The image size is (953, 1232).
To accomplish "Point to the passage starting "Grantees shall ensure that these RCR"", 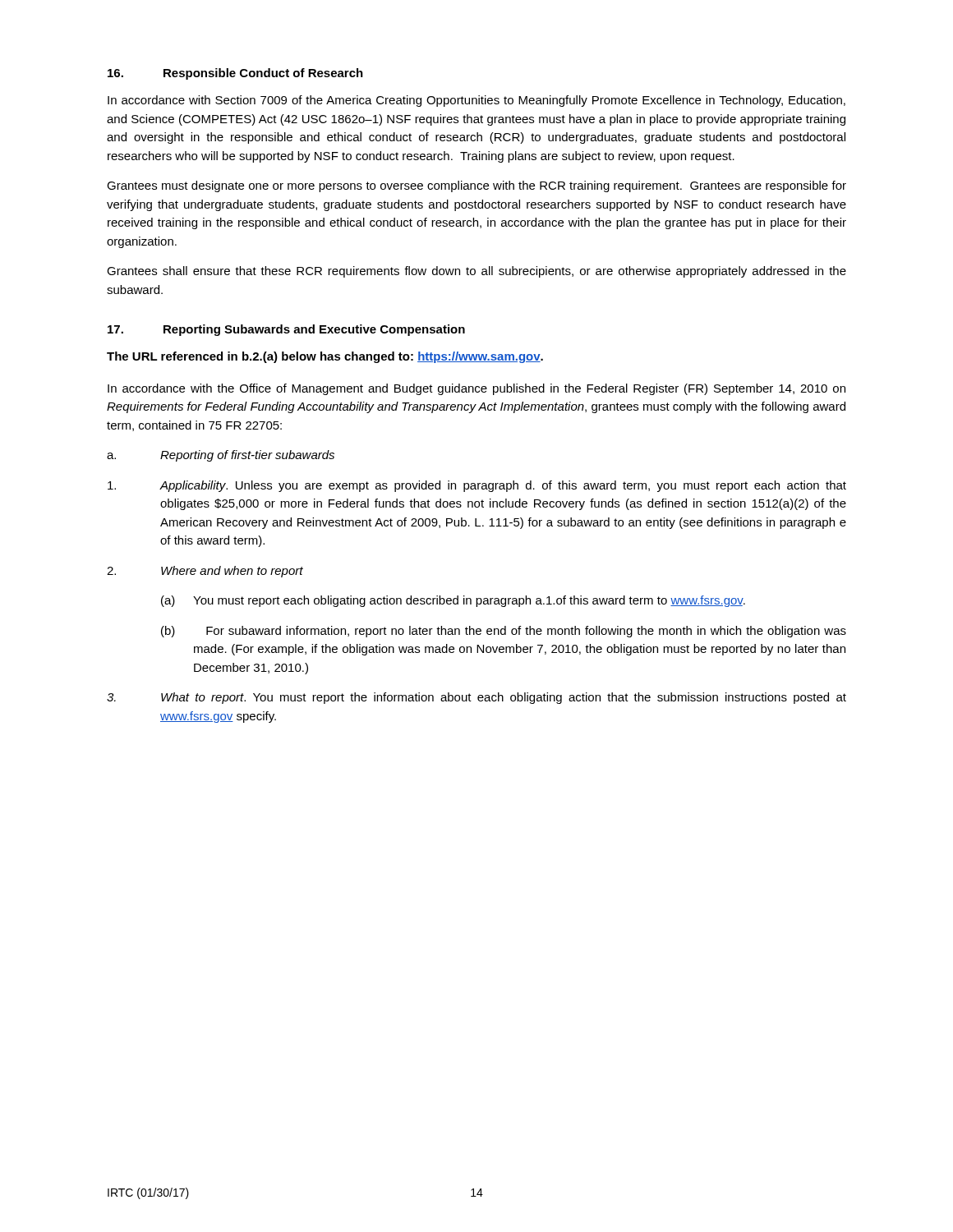I will (x=476, y=281).
